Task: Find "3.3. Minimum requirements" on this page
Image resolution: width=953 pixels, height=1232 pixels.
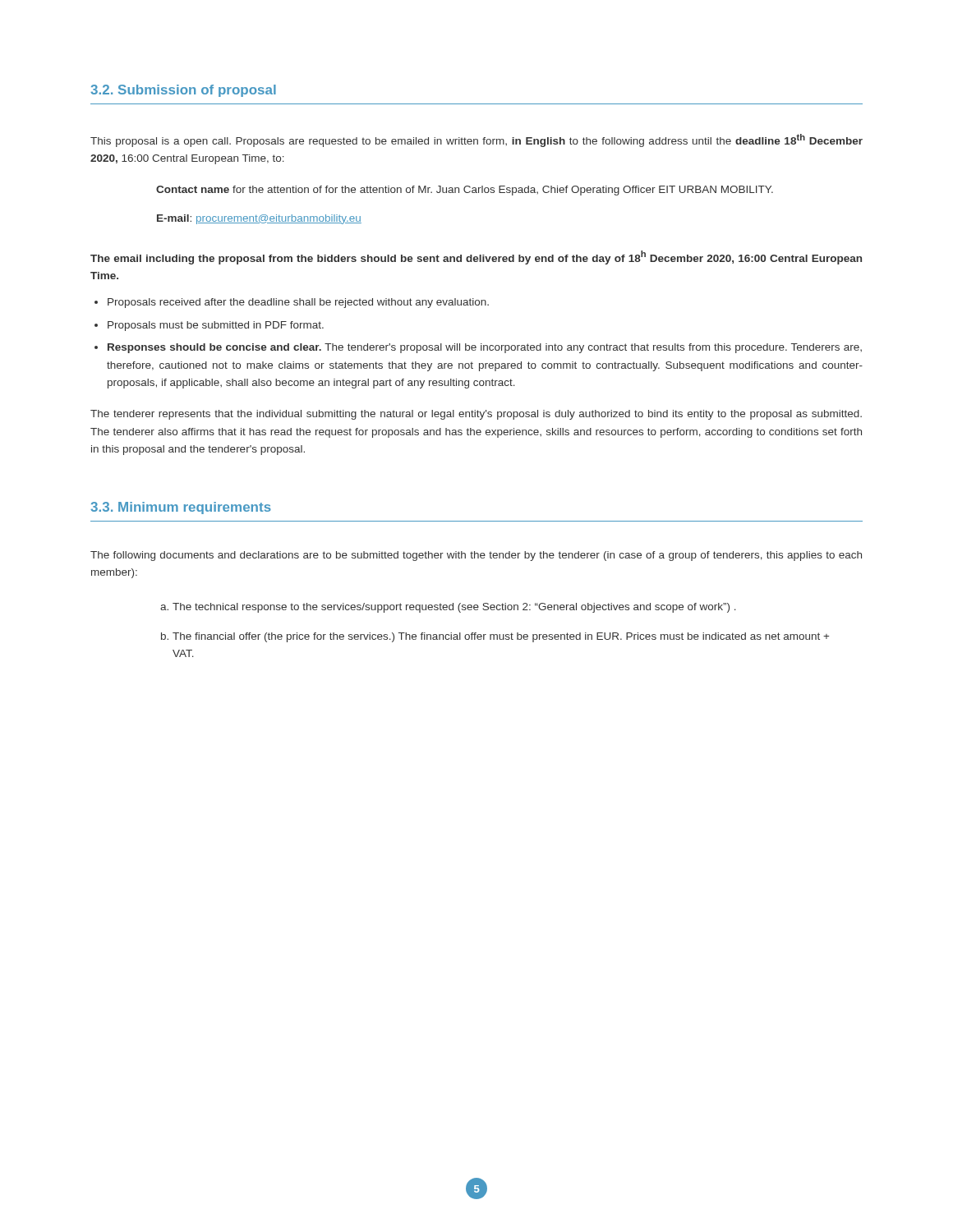Action: (476, 510)
